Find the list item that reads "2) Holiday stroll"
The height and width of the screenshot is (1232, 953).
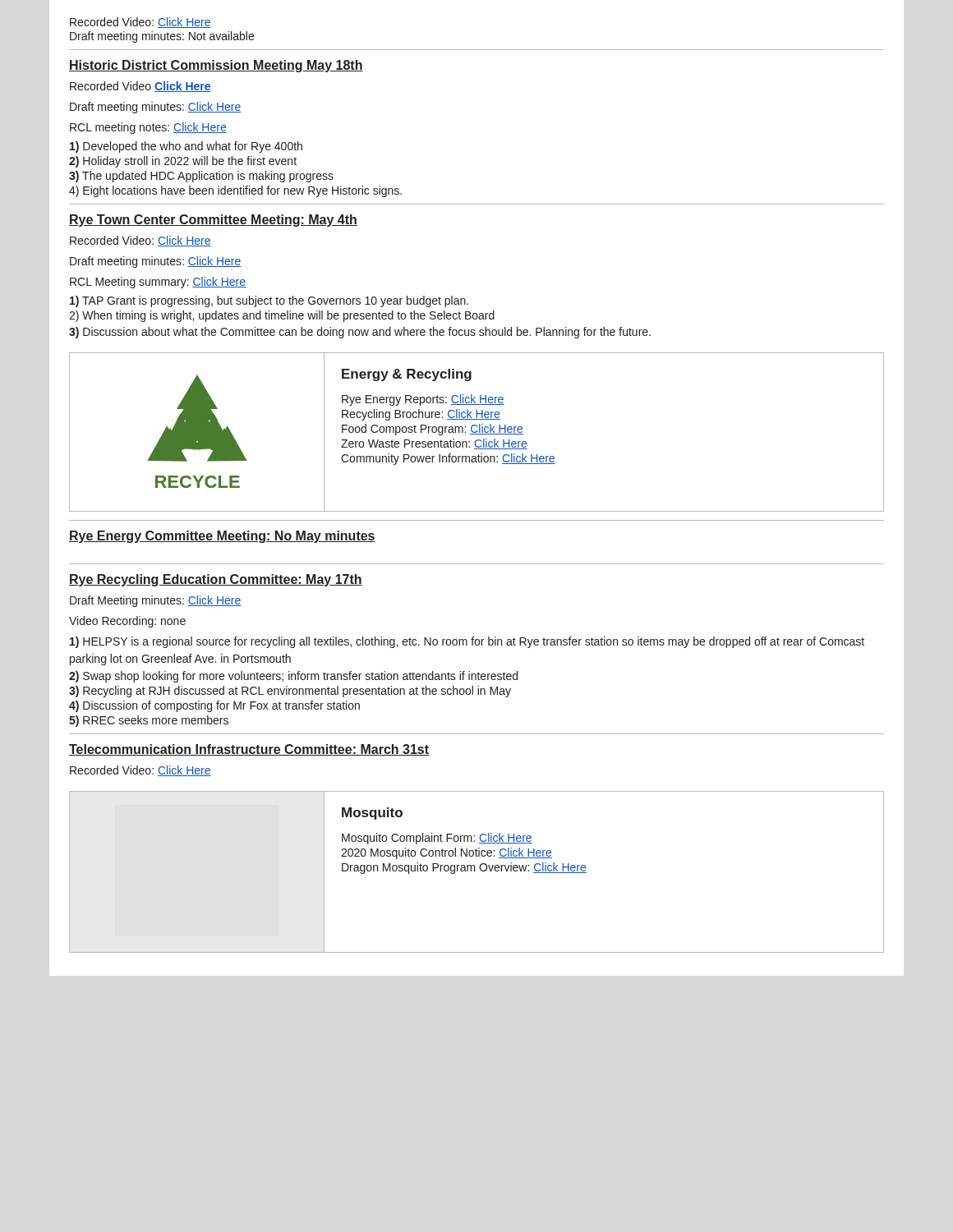183,161
